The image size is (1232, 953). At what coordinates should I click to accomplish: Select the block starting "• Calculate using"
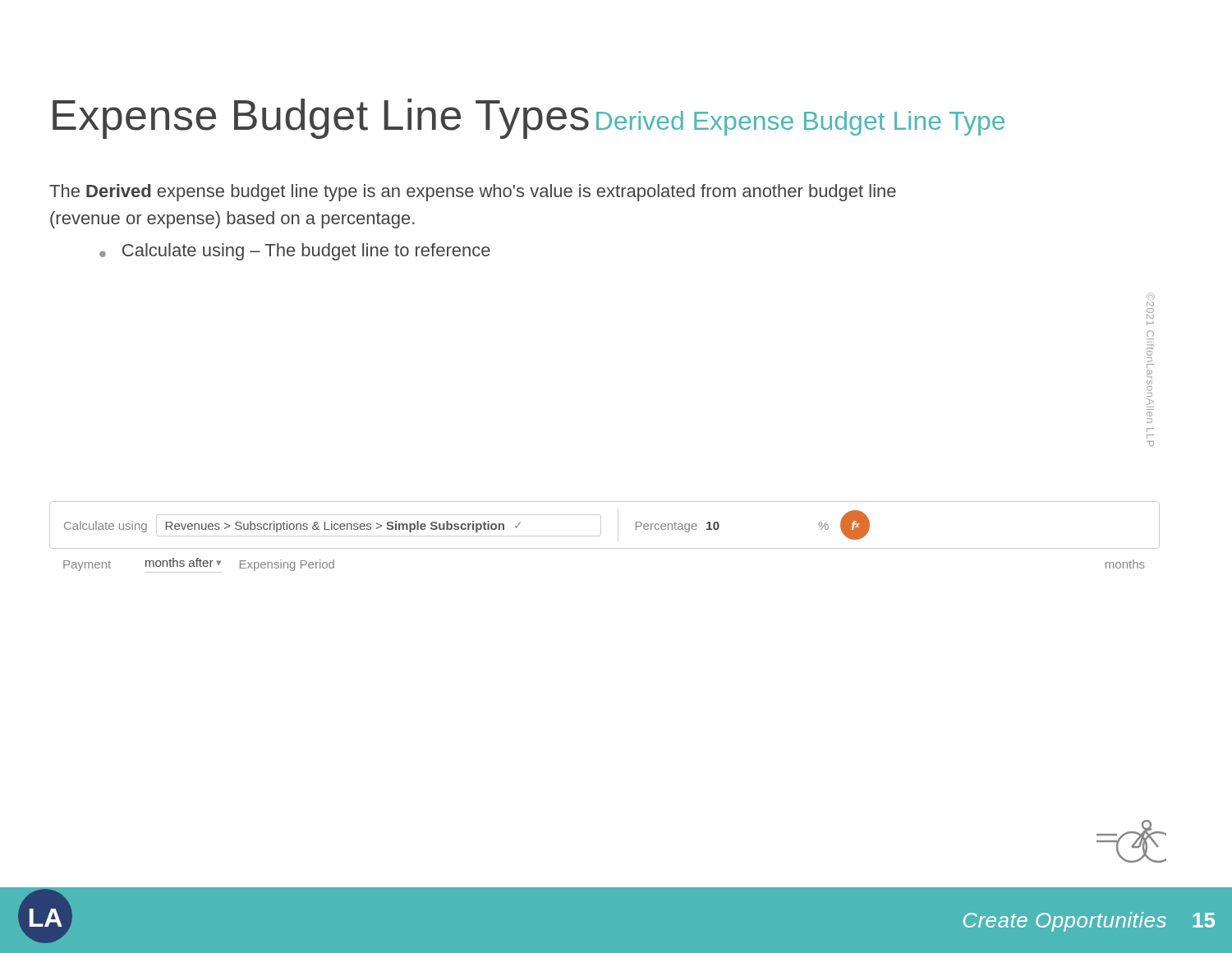point(295,252)
